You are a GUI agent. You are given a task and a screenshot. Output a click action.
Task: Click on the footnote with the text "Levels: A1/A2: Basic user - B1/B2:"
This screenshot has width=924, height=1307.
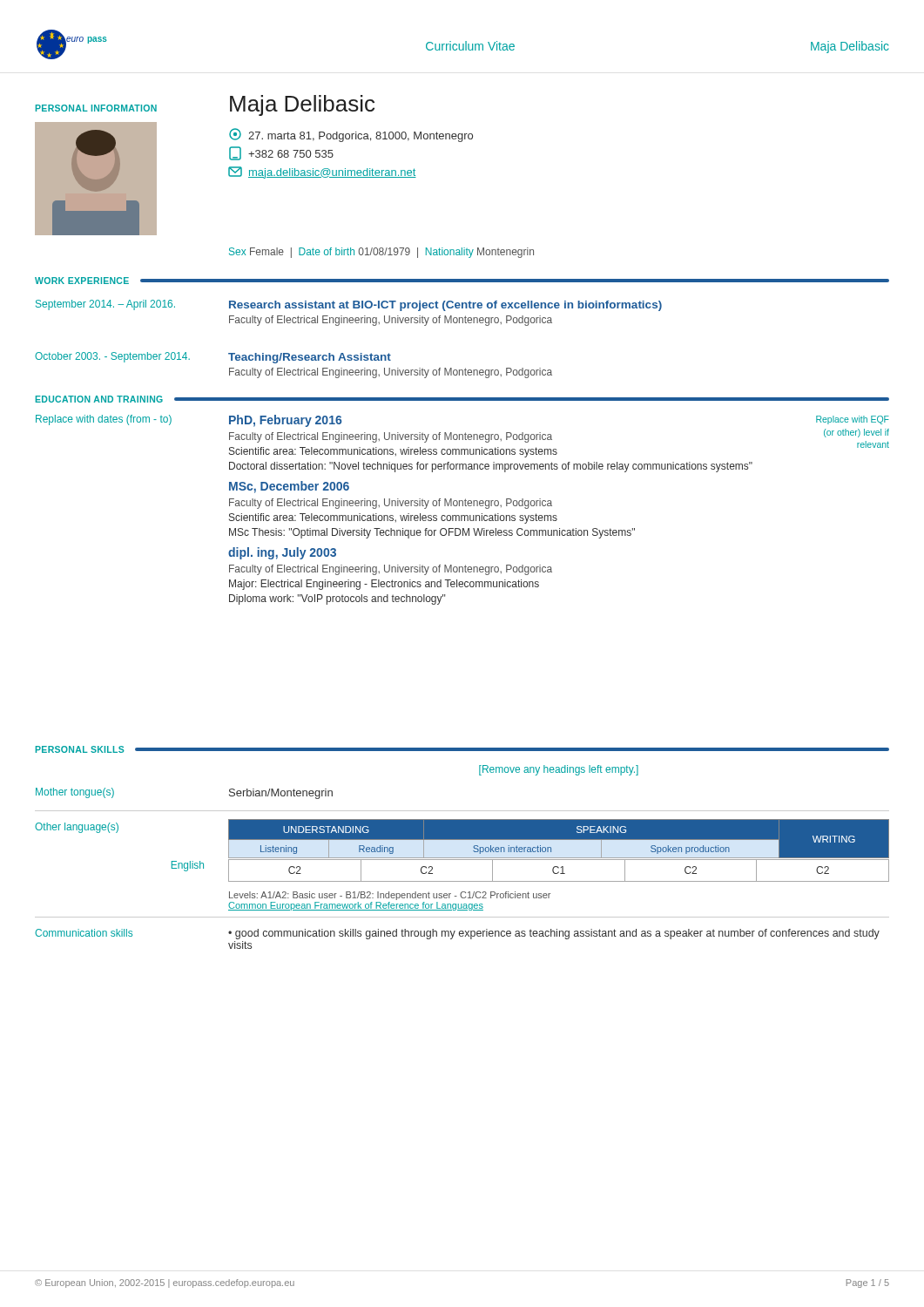[390, 900]
